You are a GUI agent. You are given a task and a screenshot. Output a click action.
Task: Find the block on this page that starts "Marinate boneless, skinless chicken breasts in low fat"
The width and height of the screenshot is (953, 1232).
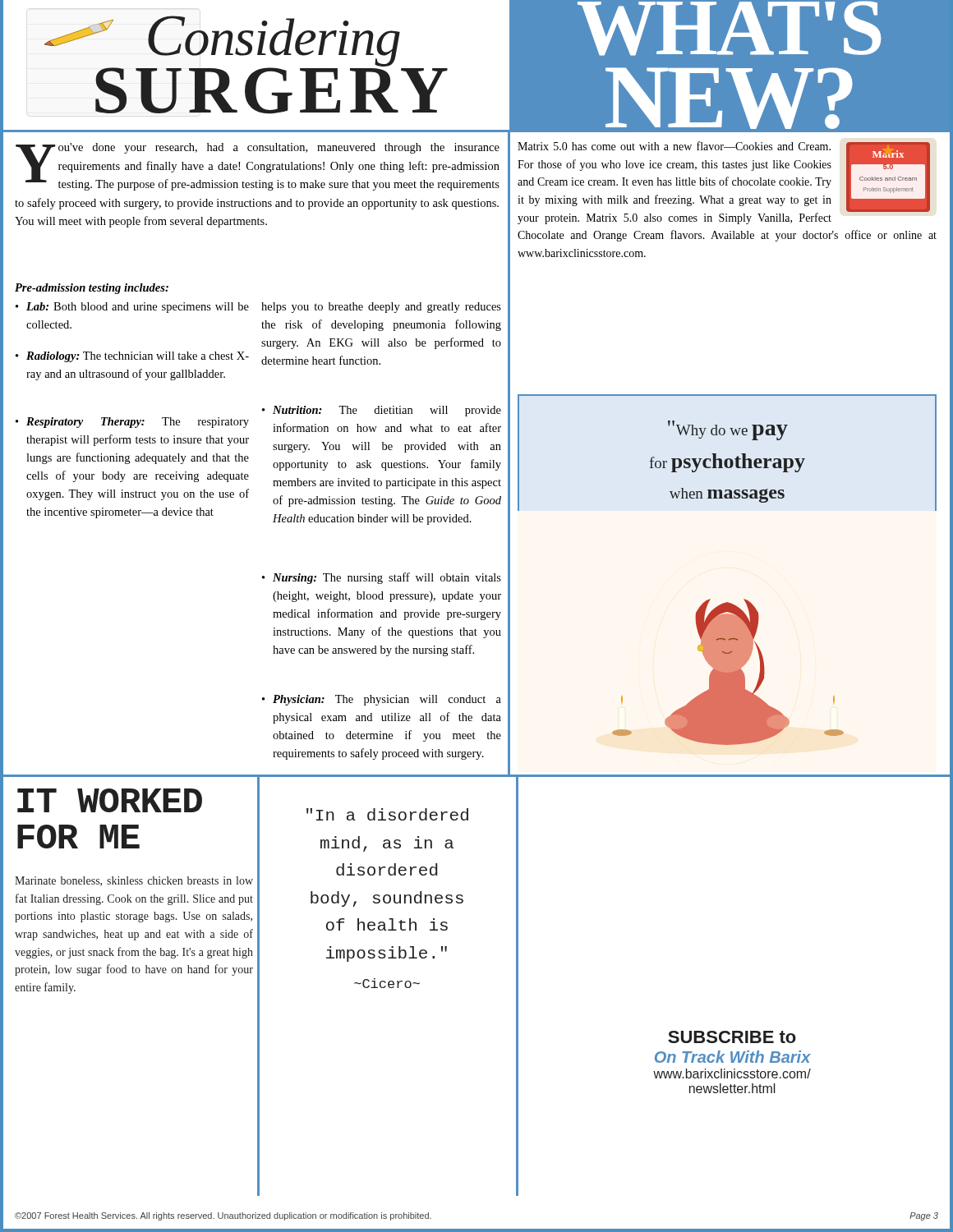[x=134, y=934]
